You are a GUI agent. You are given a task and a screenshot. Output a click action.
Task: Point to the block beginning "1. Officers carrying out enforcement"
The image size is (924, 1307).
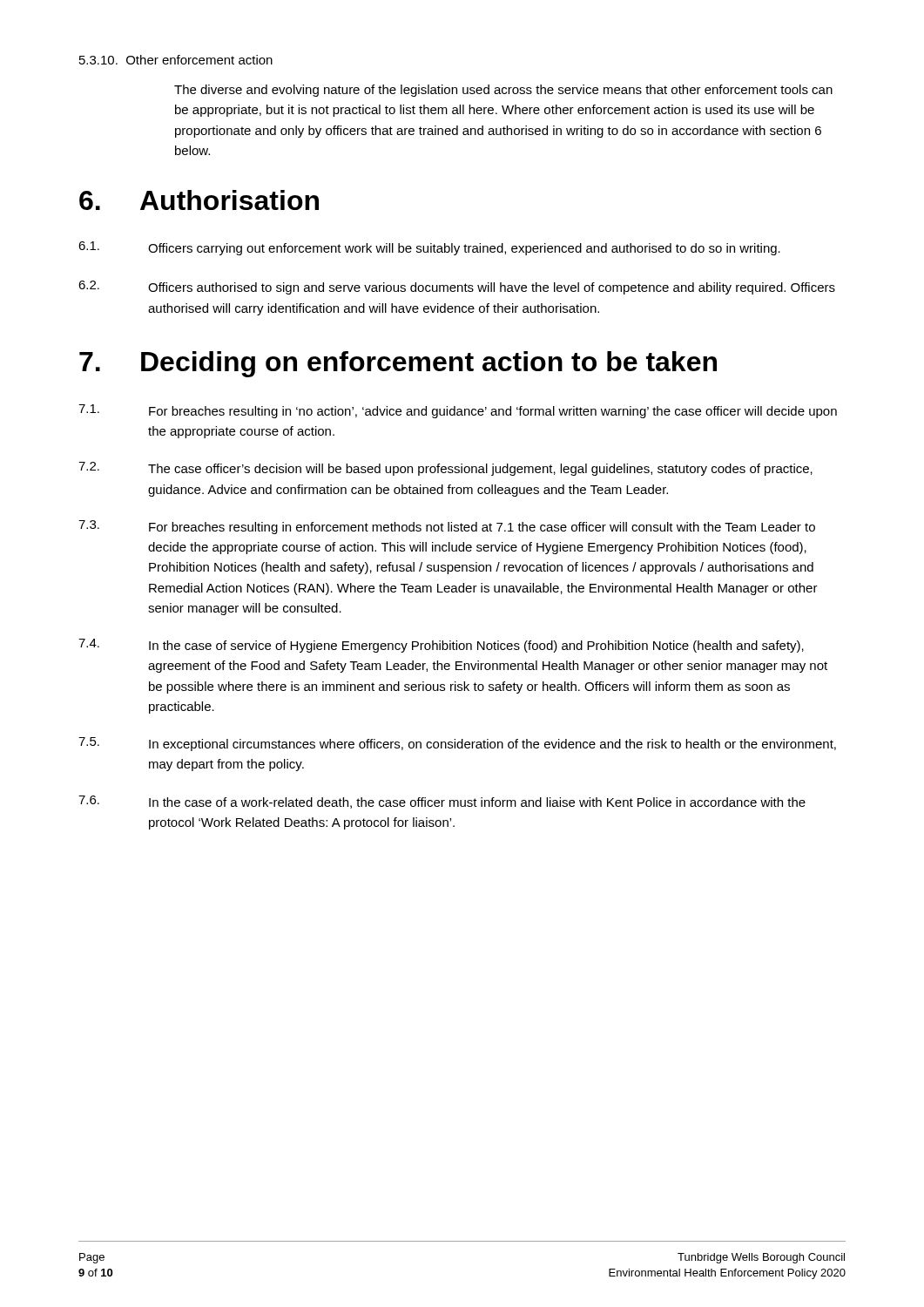pyautogui.click(x=462, y=248)
